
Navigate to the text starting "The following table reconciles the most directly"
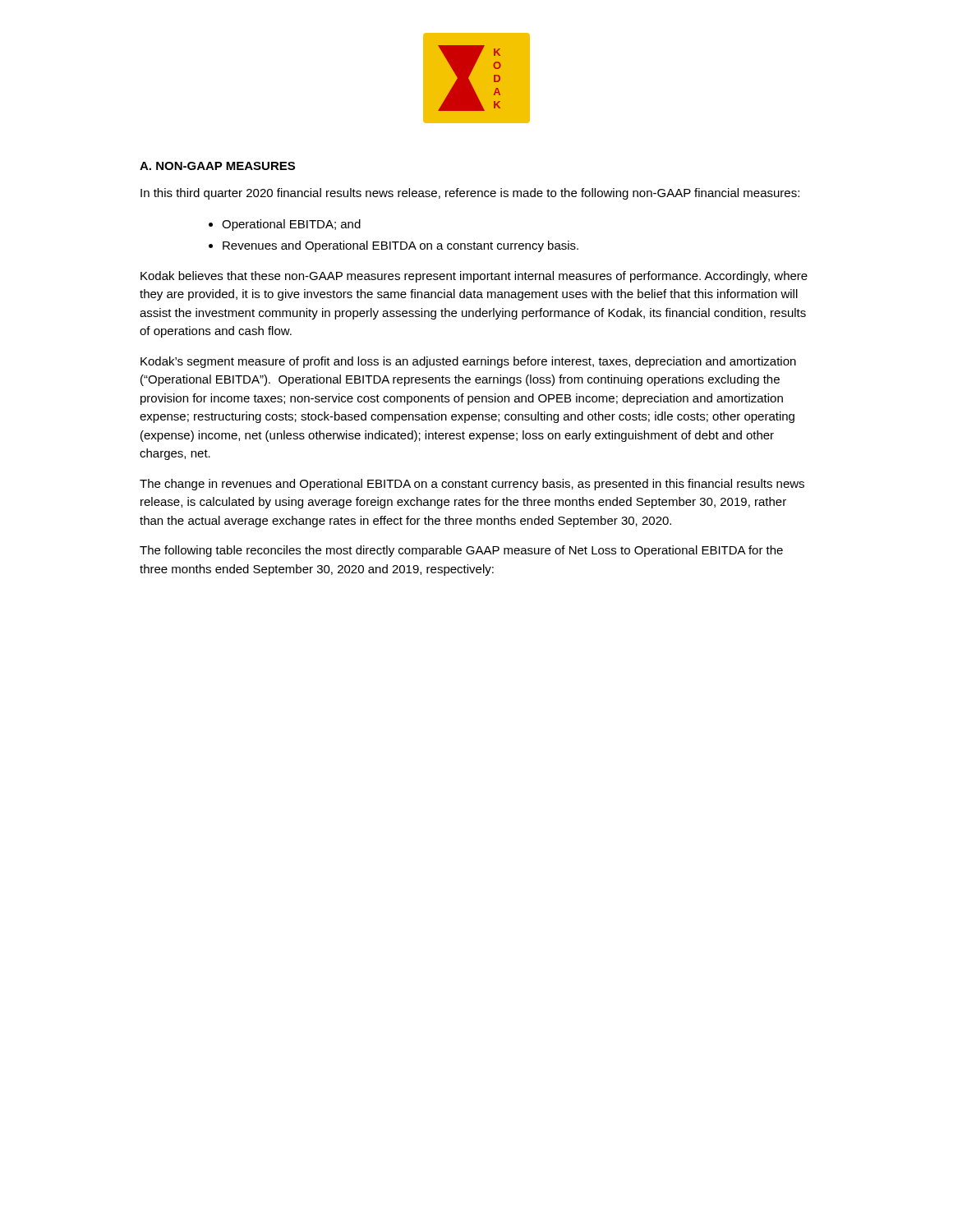[x=461, y=559]
